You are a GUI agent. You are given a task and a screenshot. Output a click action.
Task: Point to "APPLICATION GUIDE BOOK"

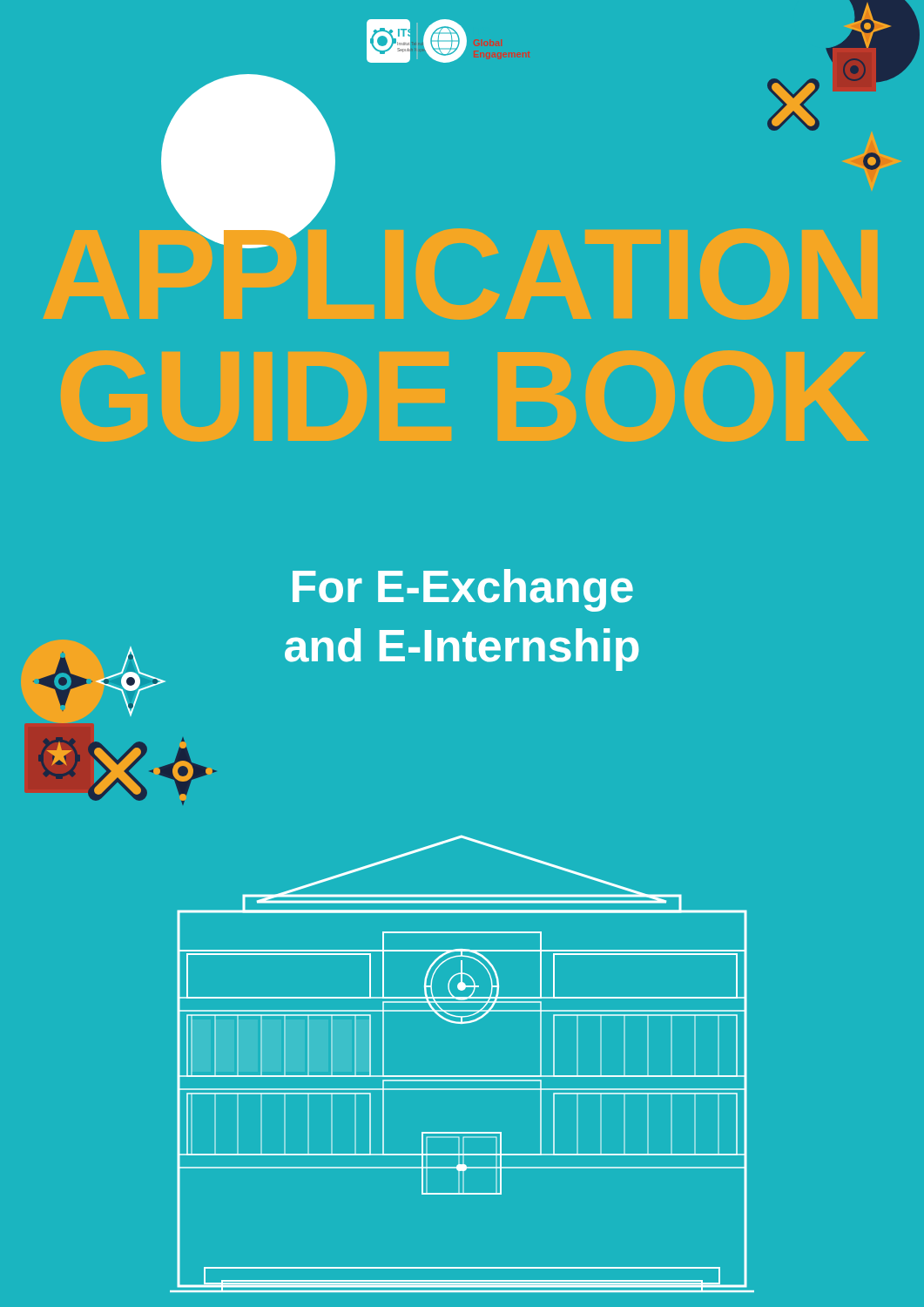click(248, 233)
